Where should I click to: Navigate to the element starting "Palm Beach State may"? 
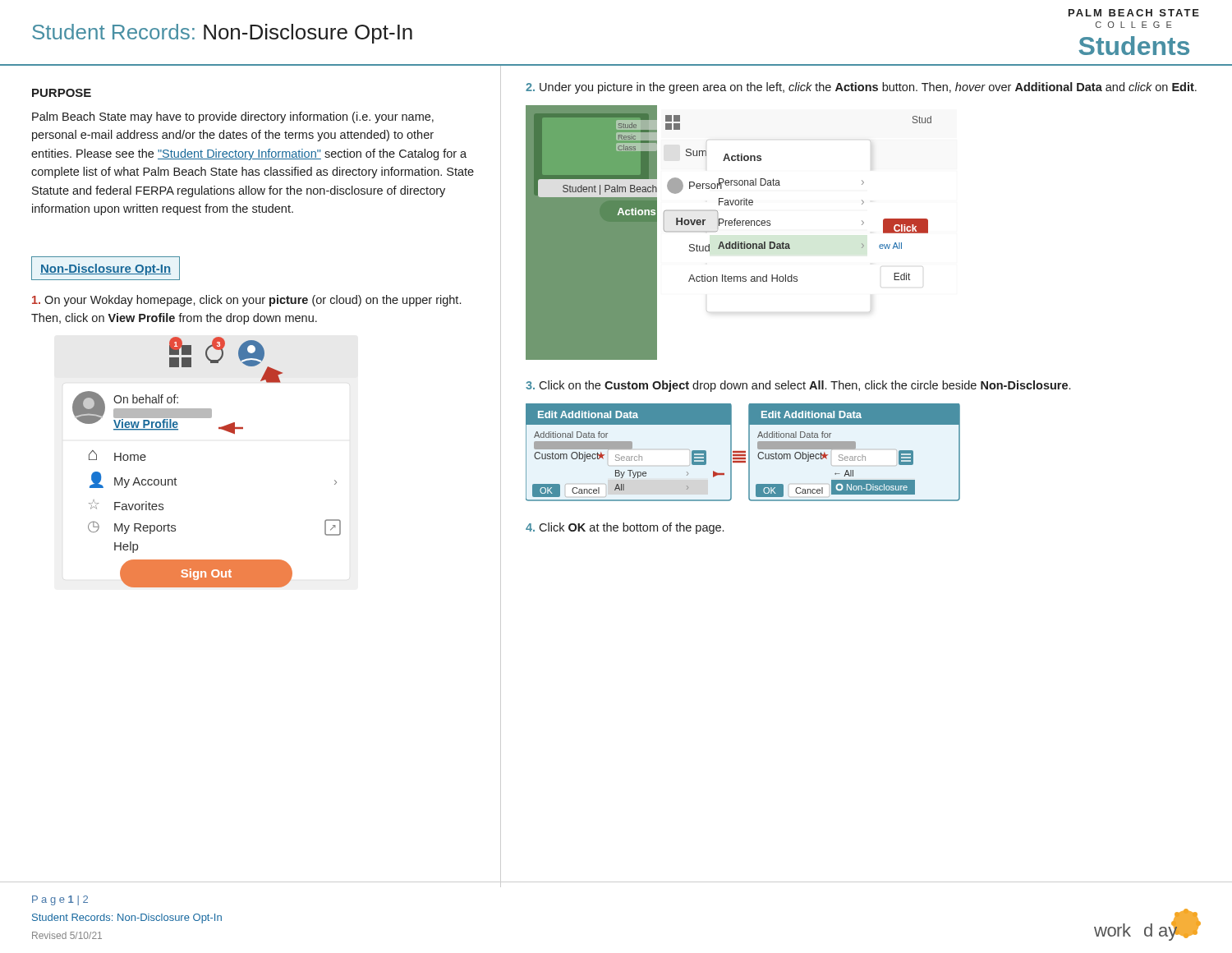click(x=253, y=163)
